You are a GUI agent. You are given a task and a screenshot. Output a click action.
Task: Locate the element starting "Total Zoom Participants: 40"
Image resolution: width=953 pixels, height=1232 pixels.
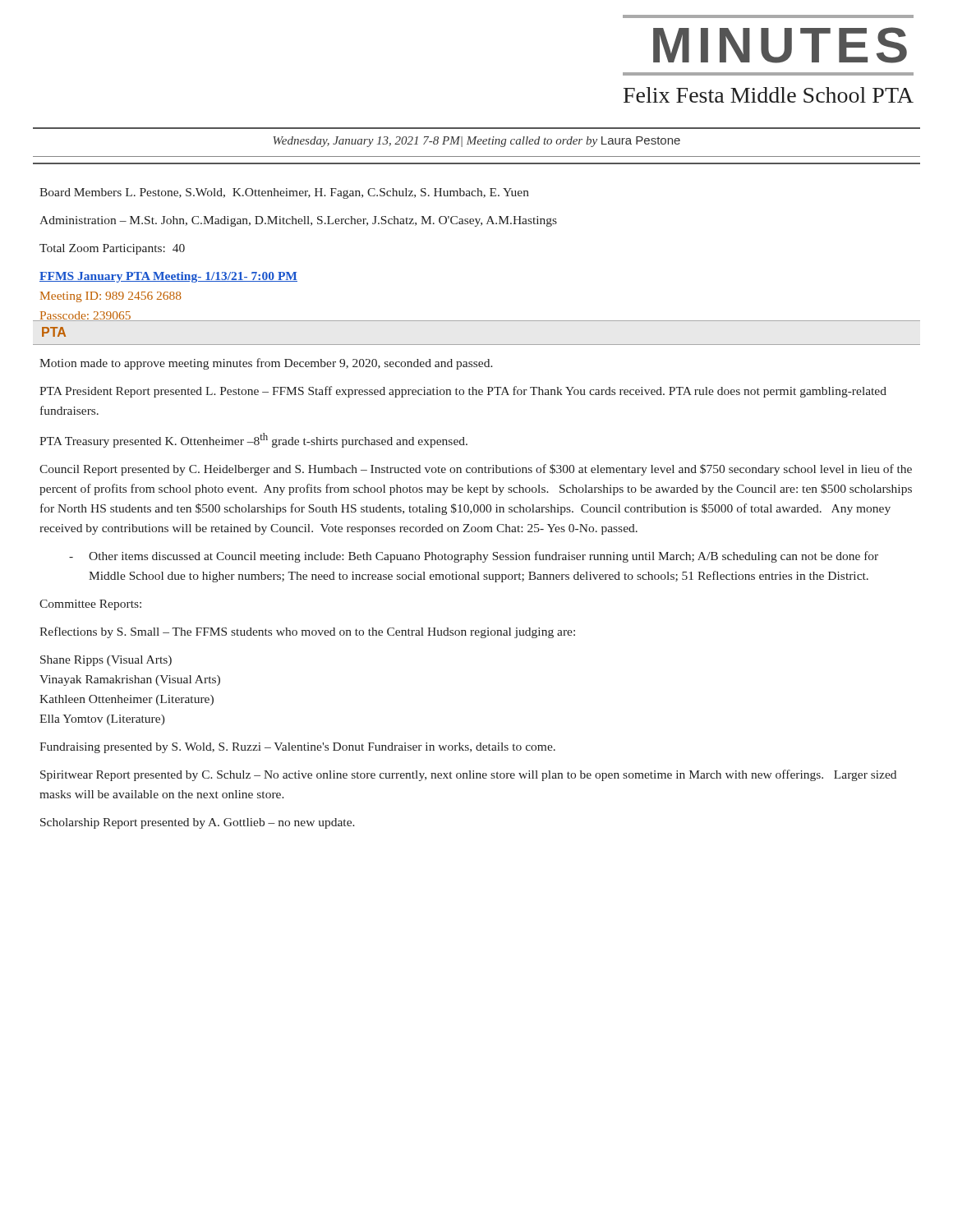click(x=112, y=248)
